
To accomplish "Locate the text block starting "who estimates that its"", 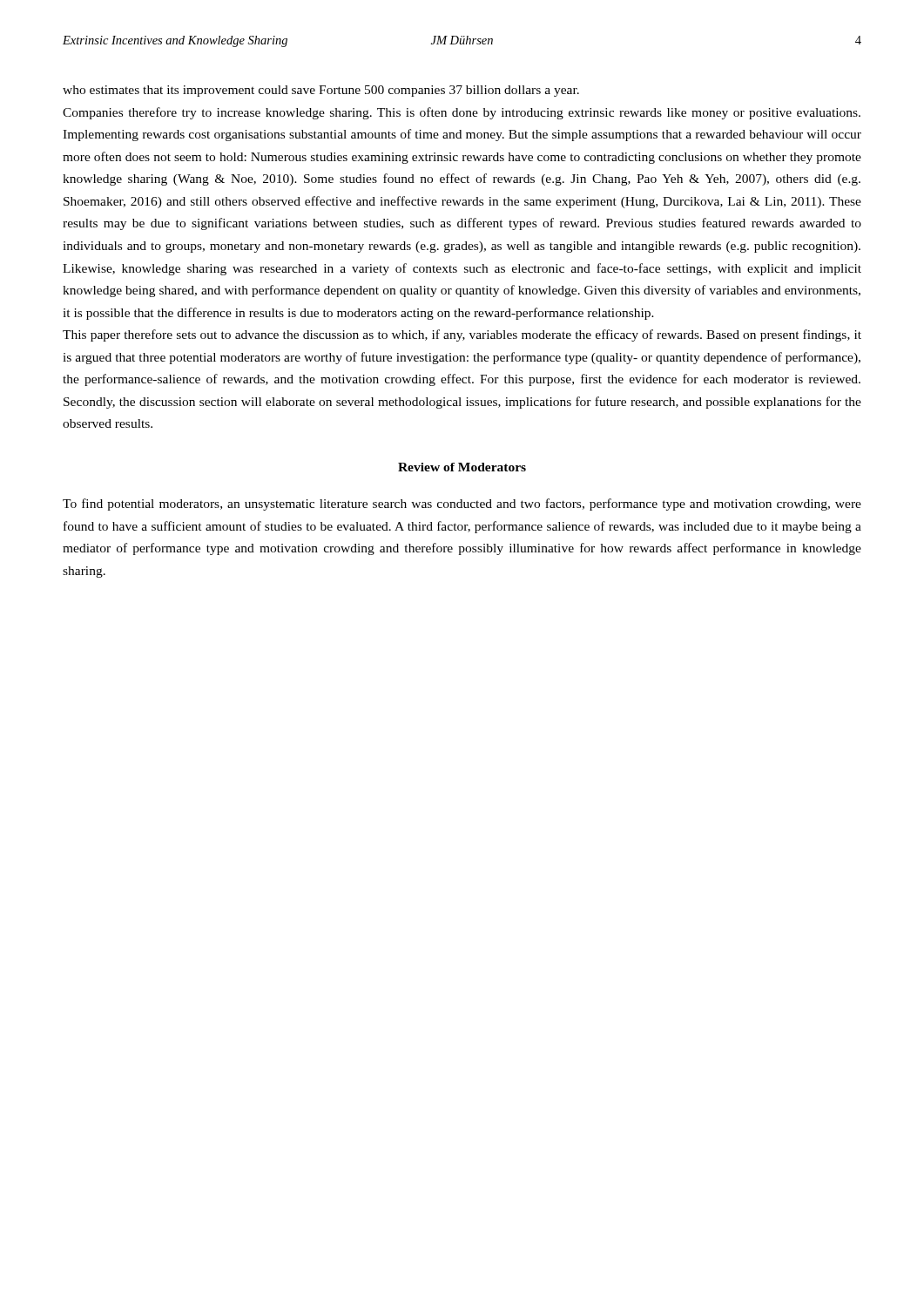I will (x=462, y=90).
